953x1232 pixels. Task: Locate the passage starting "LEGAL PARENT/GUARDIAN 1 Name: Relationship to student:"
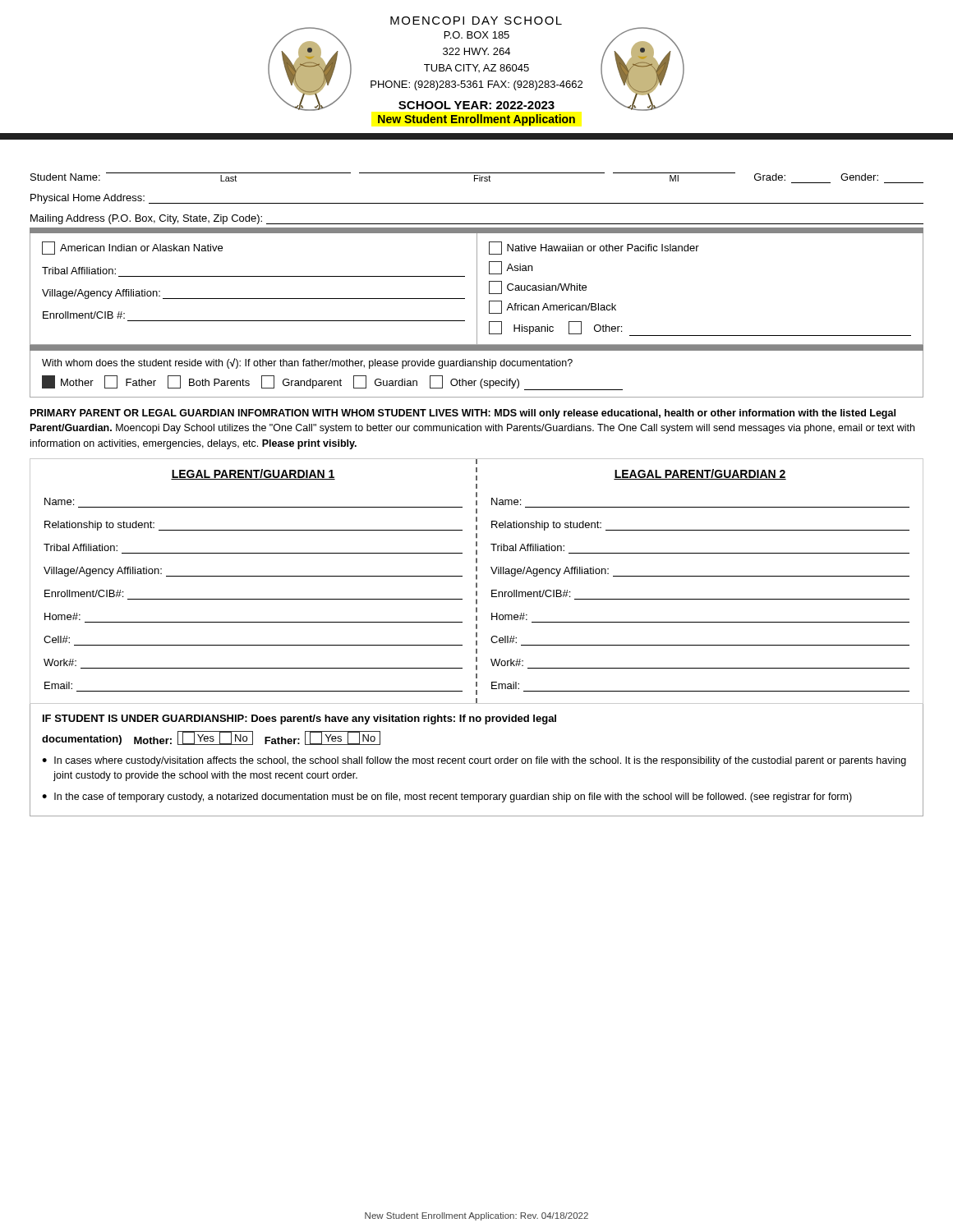point(253,579)
